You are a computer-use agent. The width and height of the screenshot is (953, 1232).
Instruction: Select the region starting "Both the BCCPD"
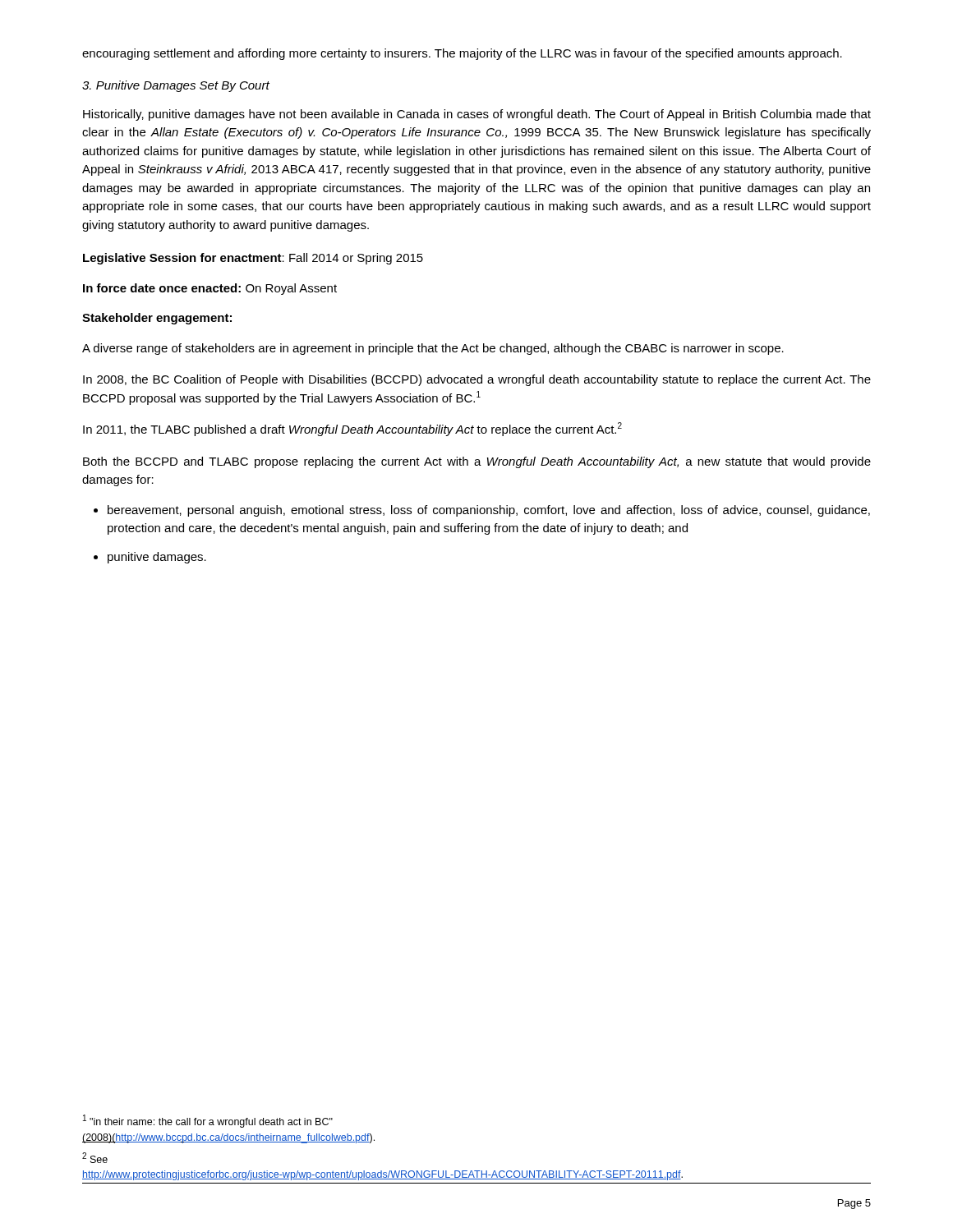click(476, 470)
